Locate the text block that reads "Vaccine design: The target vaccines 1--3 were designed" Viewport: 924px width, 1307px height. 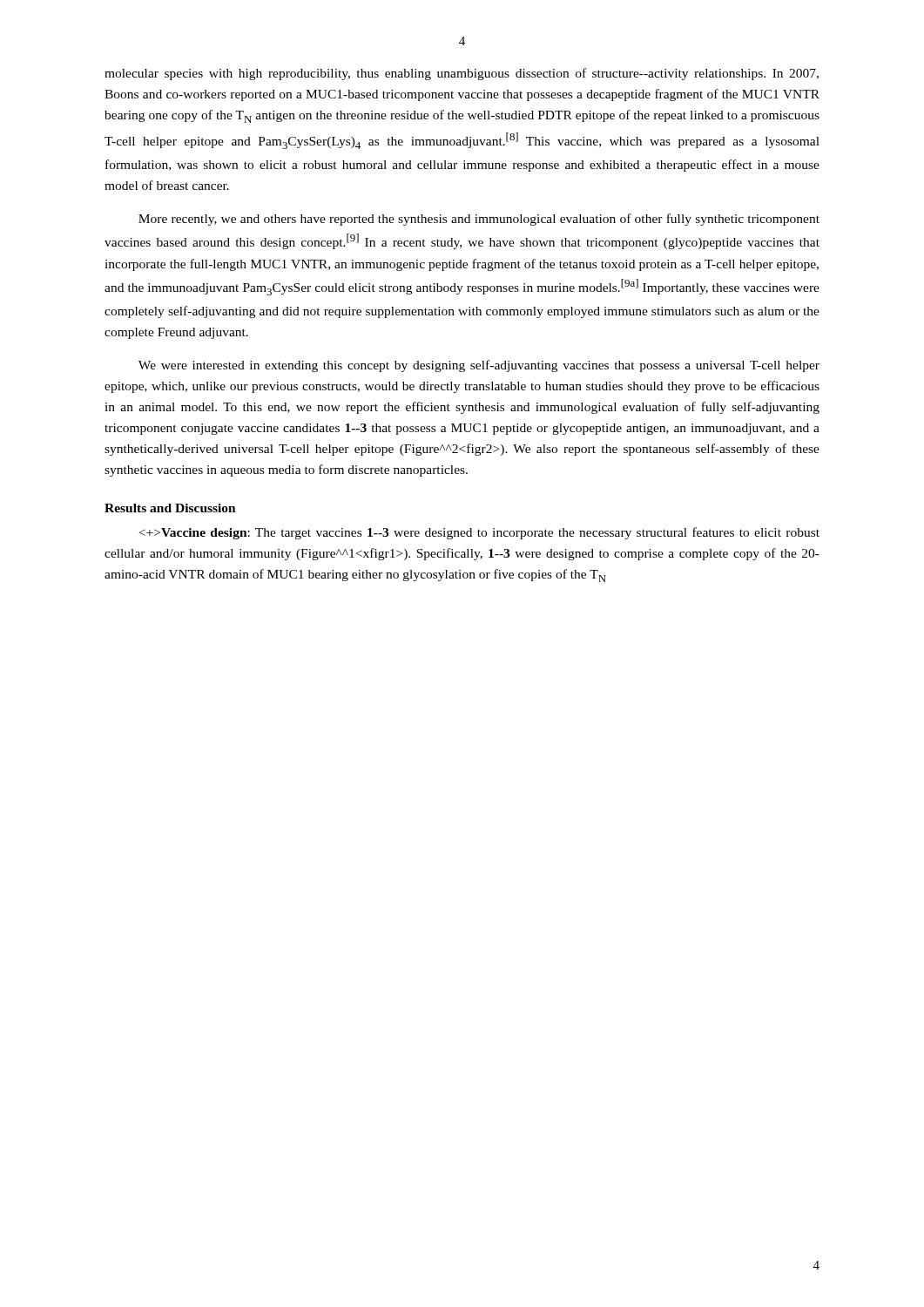(x=462, y=555)
